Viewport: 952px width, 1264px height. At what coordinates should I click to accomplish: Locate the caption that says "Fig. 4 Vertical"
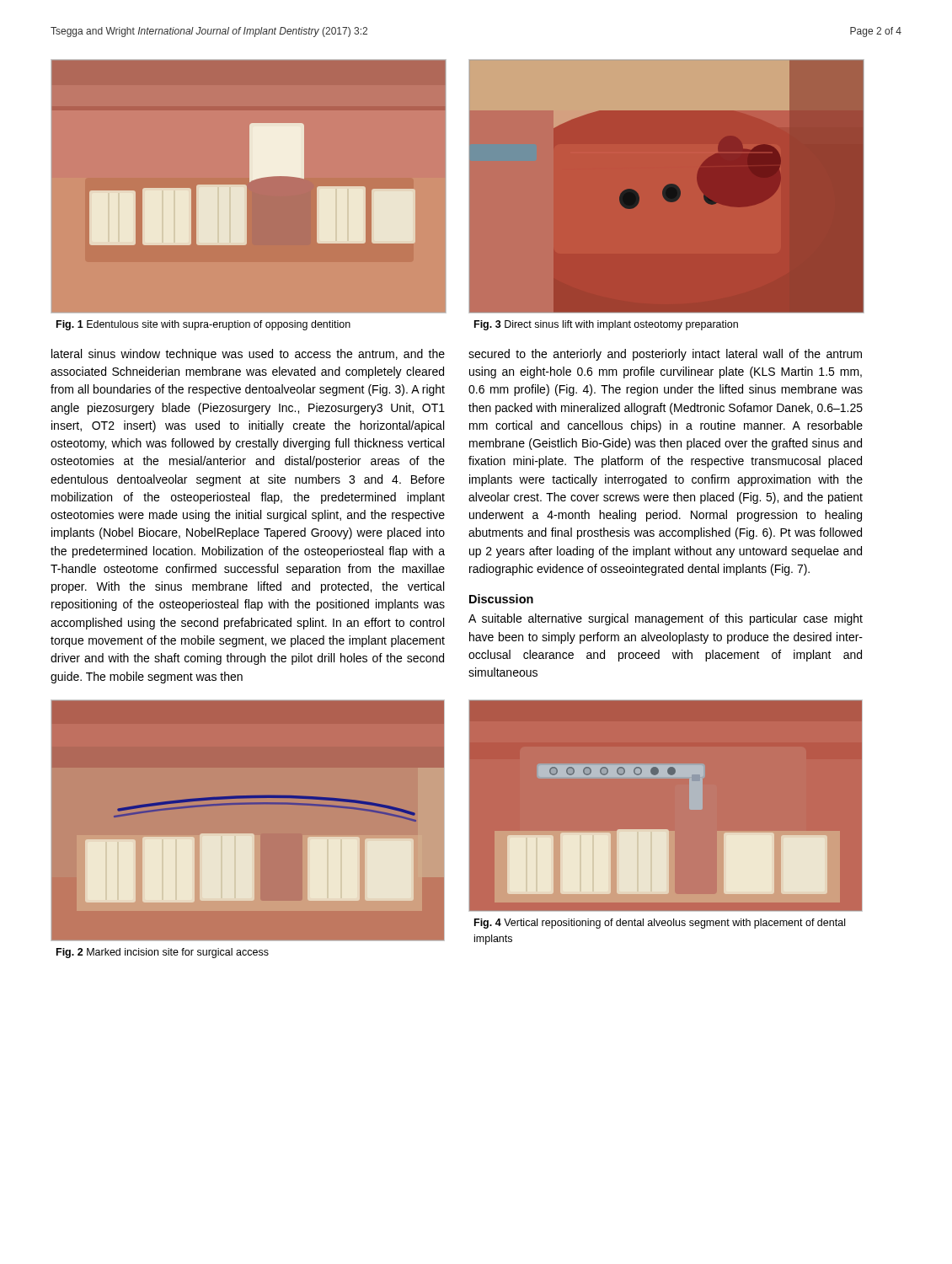(x=660, y=930)
